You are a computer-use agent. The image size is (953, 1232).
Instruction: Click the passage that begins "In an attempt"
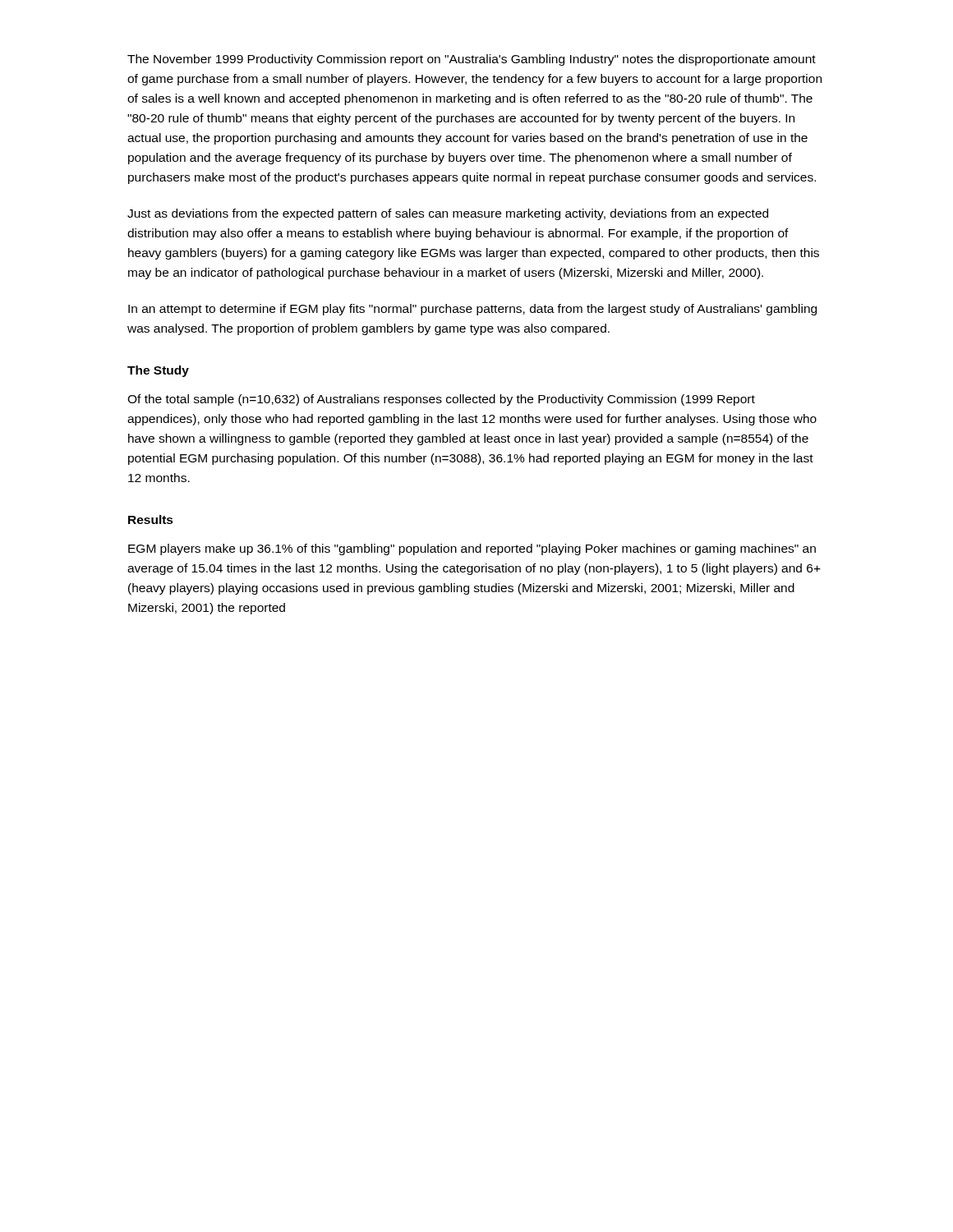pos(472,318)
